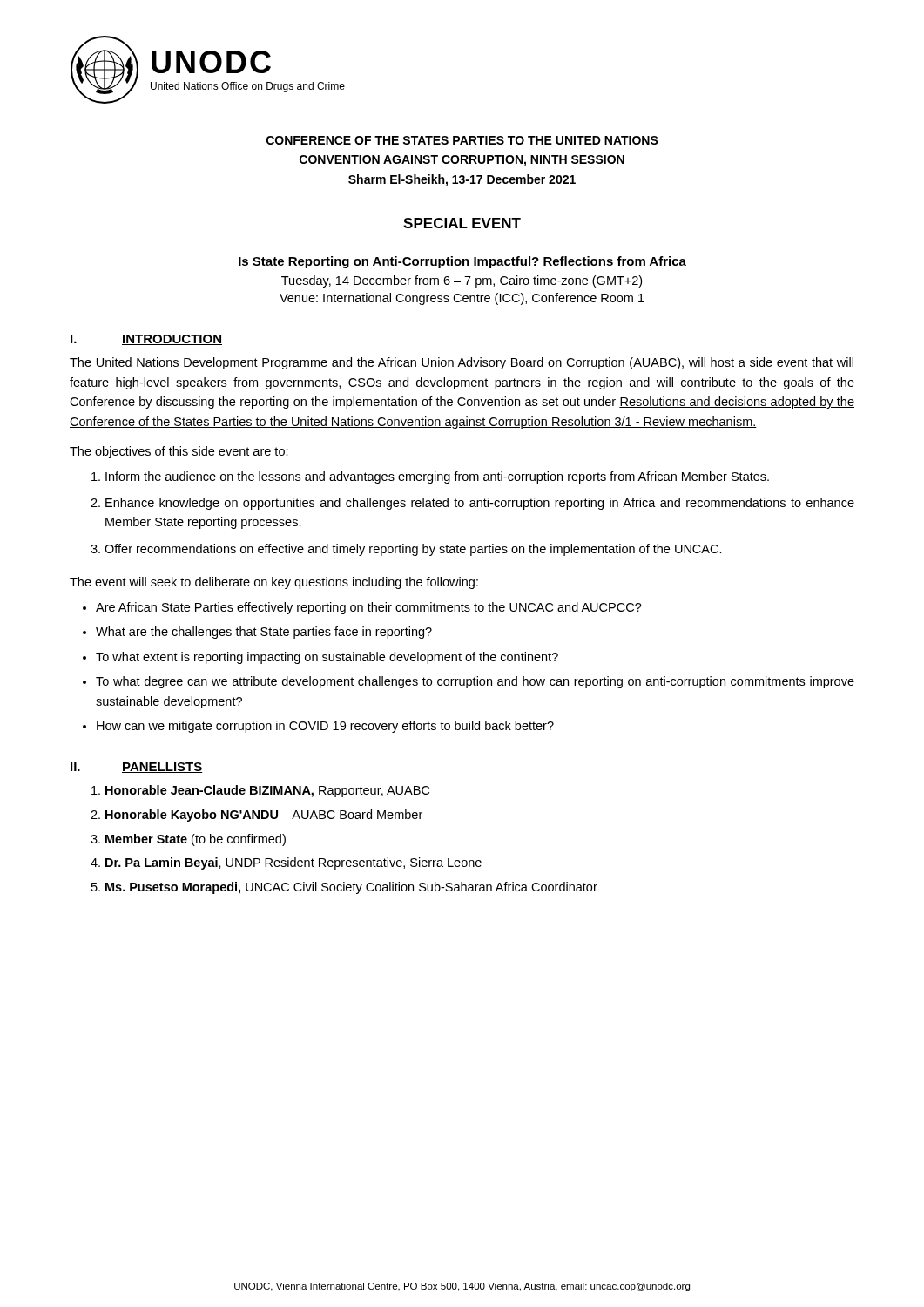Image resolution: width=924 pixels, height=1307 pixels.
Task: Point to the text block starting "Enhance knowledge on opportunities and challenges related to"
Action: (479, 513)
